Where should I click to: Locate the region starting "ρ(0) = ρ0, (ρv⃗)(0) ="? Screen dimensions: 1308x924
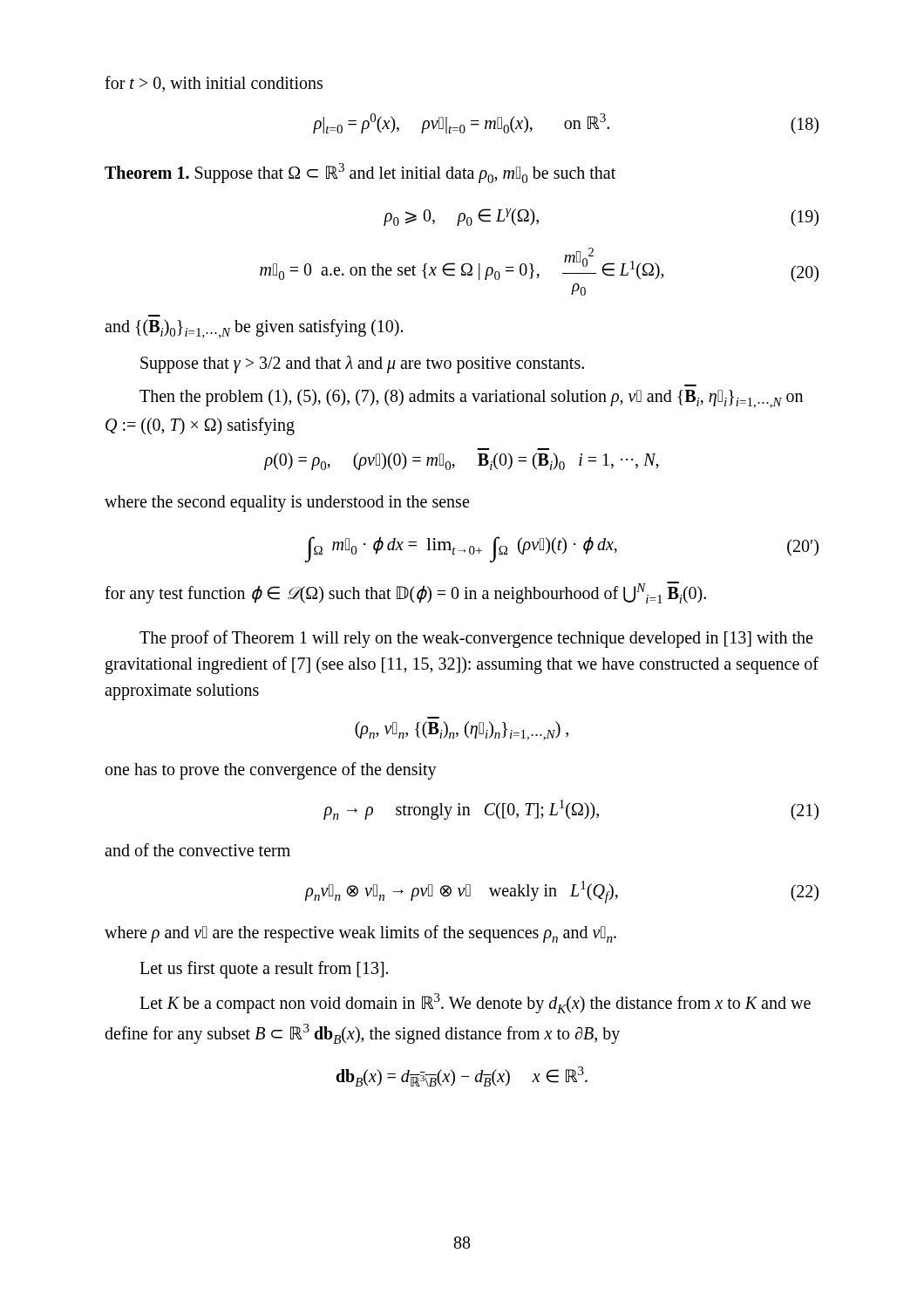(462, 461)
